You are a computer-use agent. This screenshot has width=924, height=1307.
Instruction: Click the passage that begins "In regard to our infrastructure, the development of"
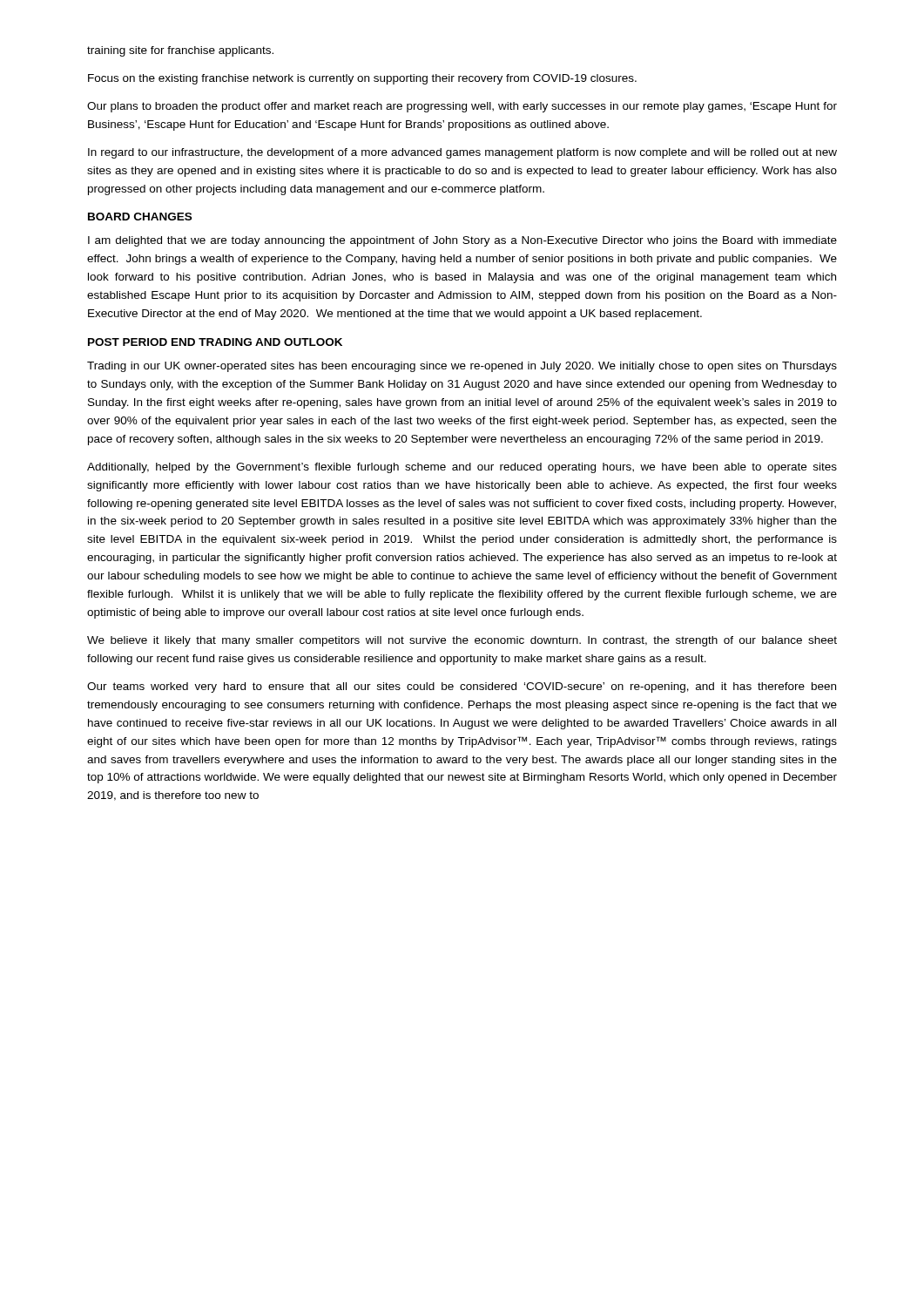(462, 170)
